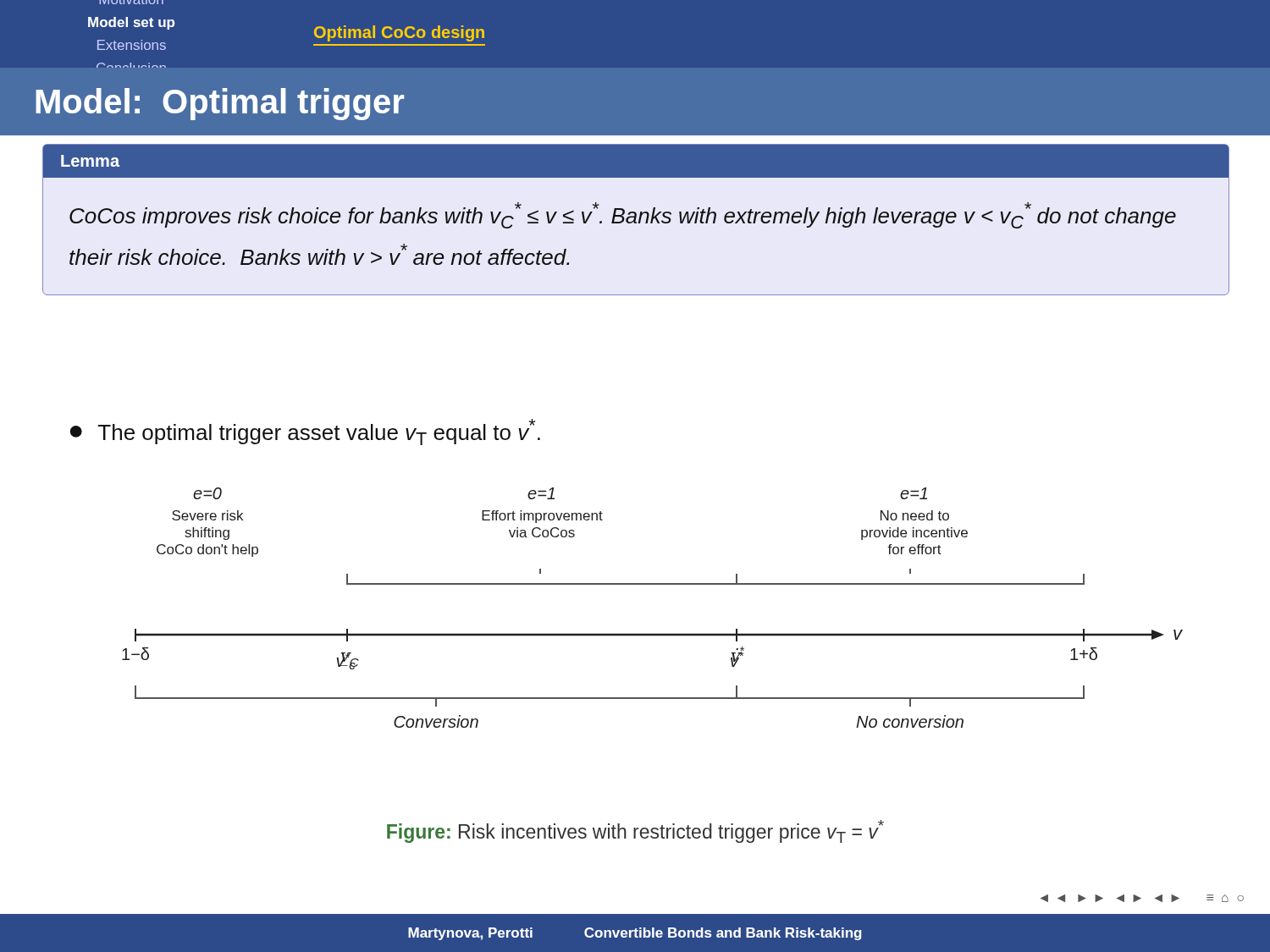Select the list item with the text "● The optimal trigger asset value"

click(305, 432)
